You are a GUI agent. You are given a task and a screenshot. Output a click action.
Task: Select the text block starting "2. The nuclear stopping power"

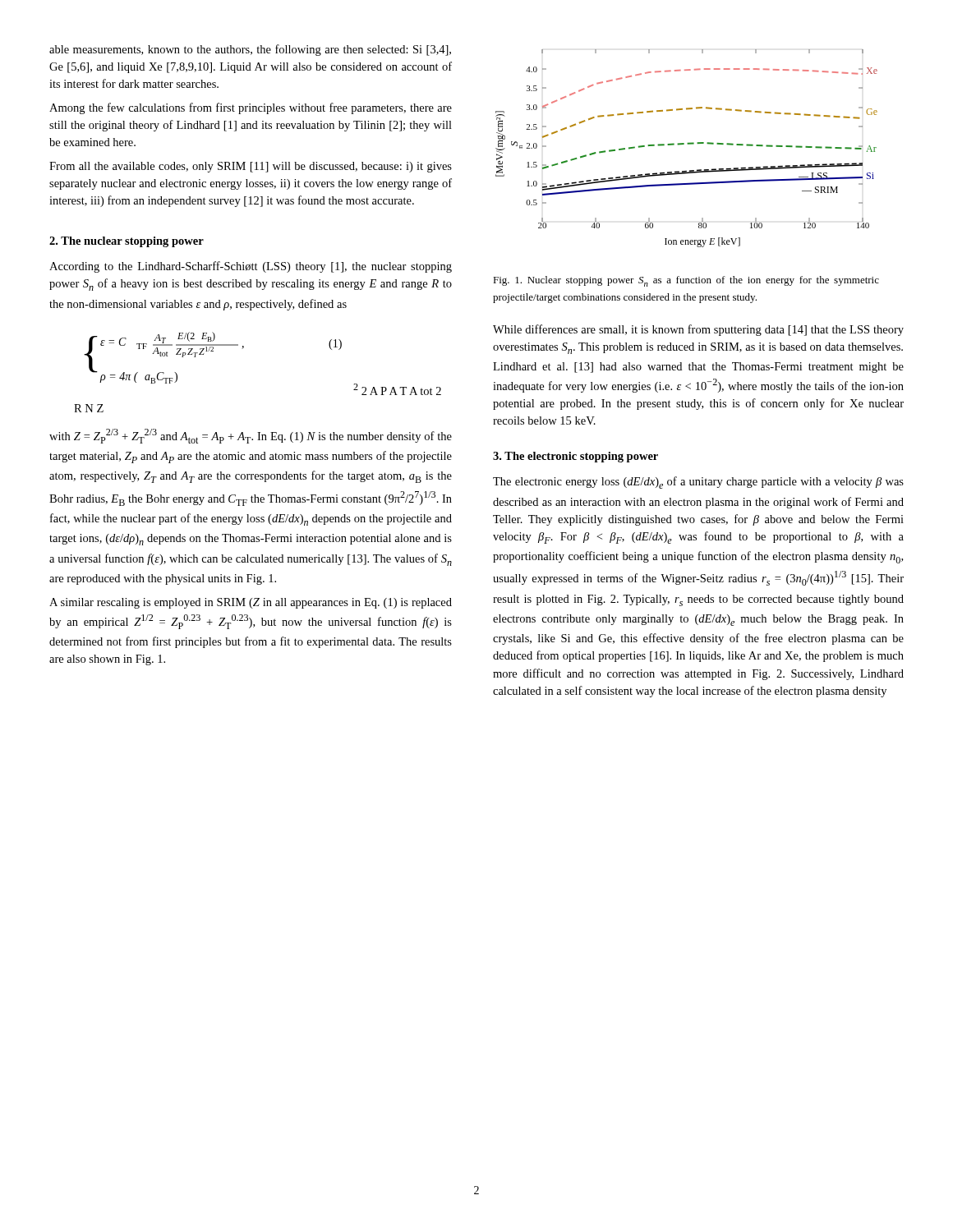click(126, 241)
